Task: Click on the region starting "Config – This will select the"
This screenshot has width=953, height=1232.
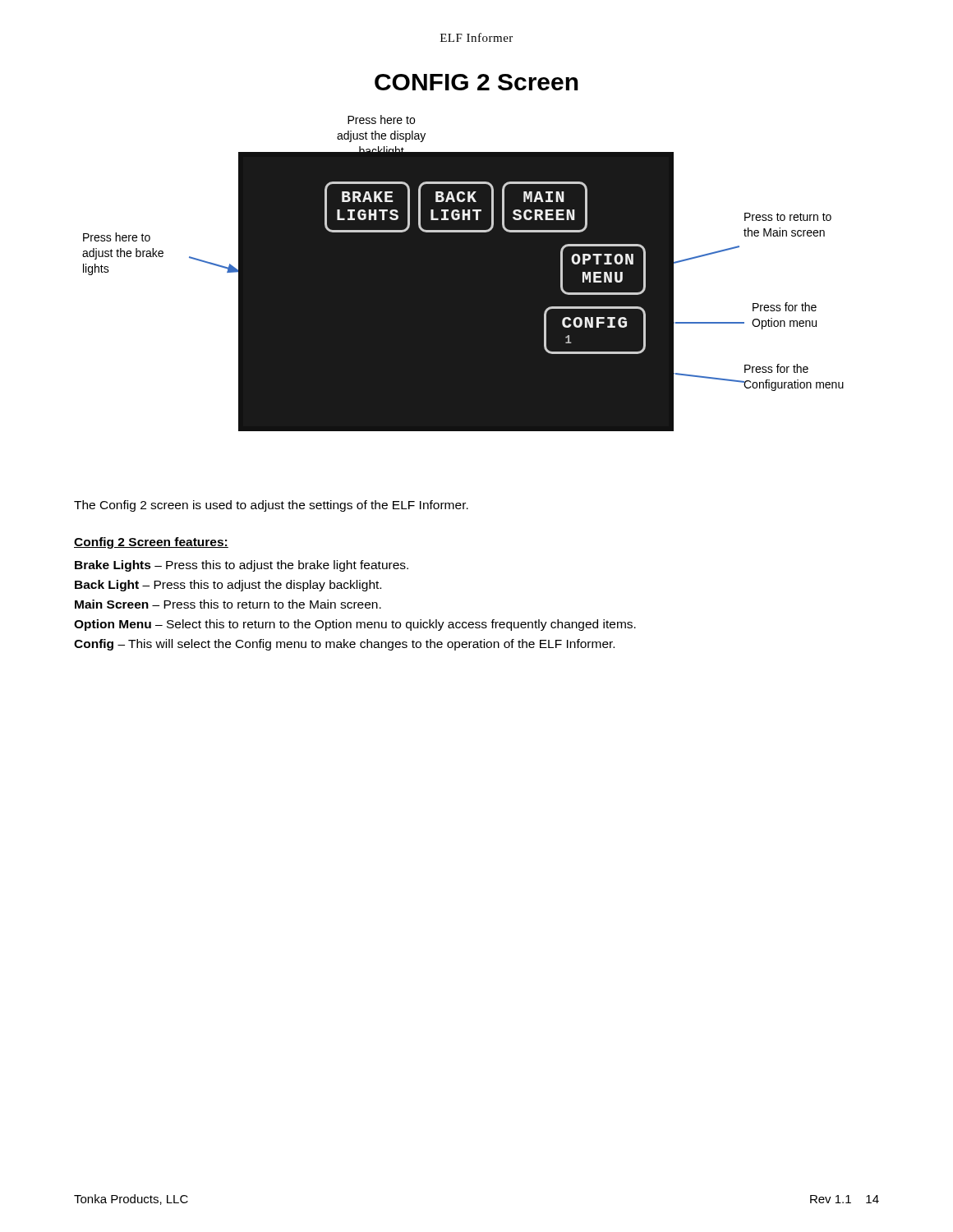Action: tap(345, 643)
